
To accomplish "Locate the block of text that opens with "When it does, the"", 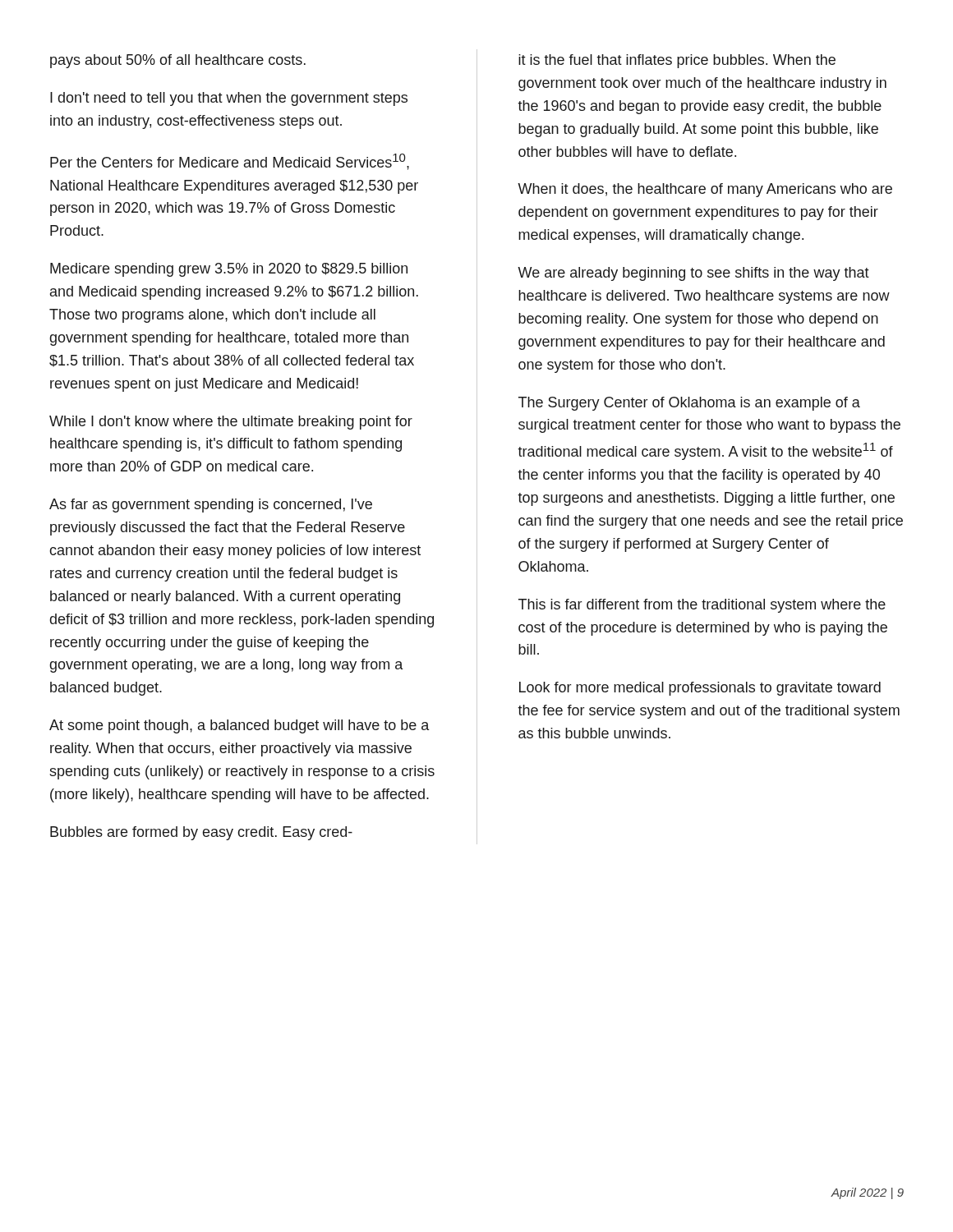I will (x=711, y=213).
